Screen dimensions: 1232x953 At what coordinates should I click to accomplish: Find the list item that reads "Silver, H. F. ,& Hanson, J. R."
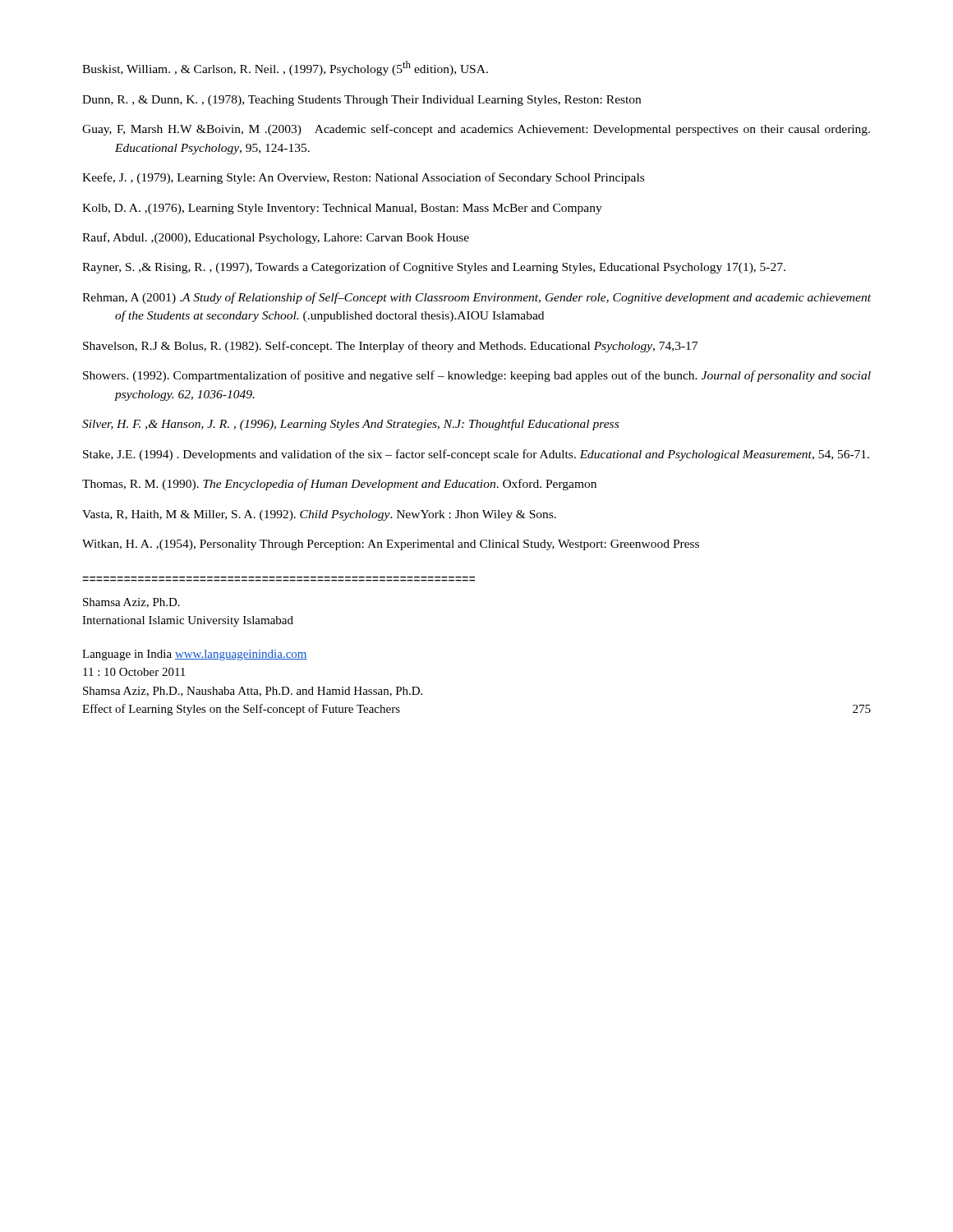click(x=351, y=424)
